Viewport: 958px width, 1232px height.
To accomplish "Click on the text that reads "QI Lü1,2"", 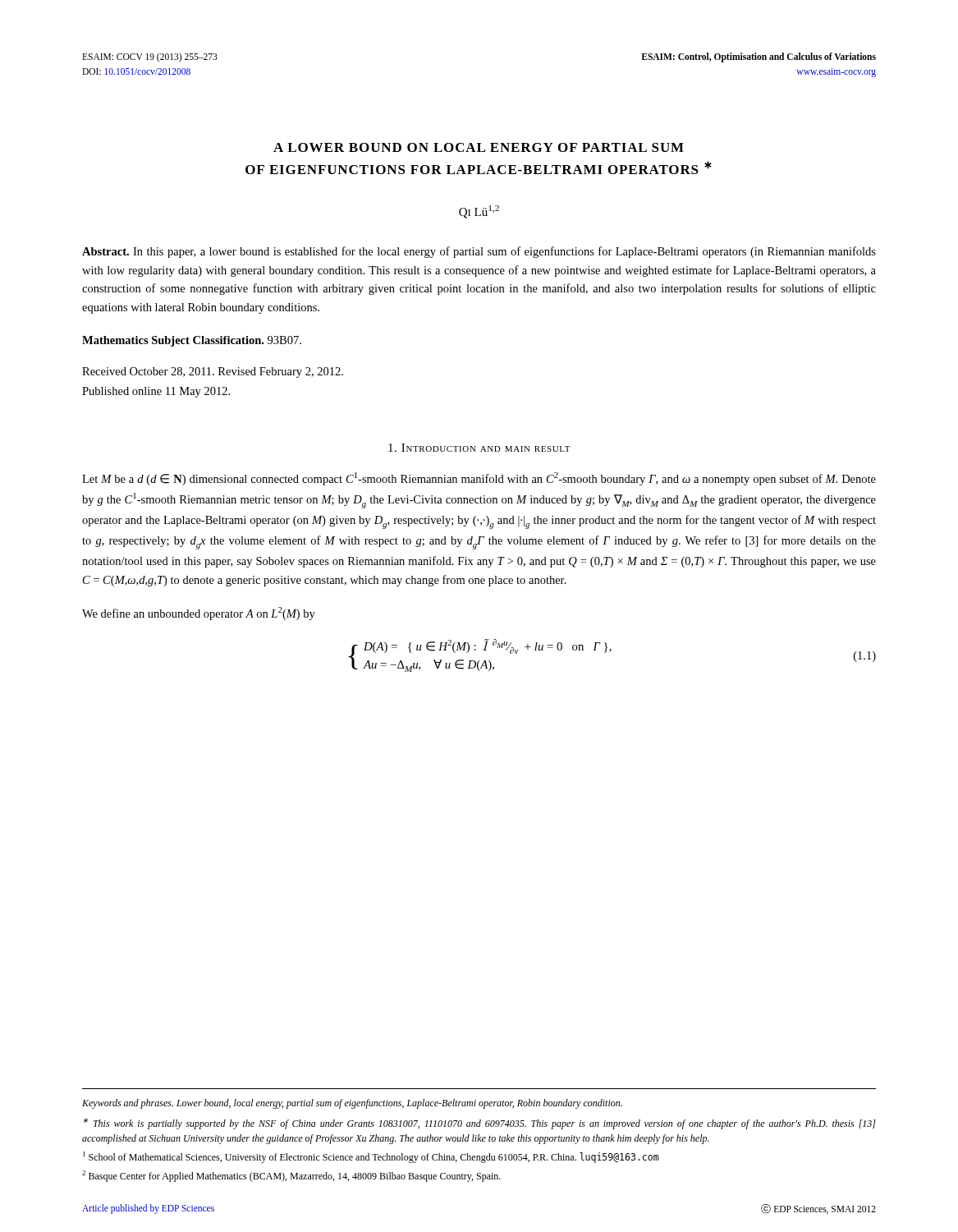I will click(479, 211).
